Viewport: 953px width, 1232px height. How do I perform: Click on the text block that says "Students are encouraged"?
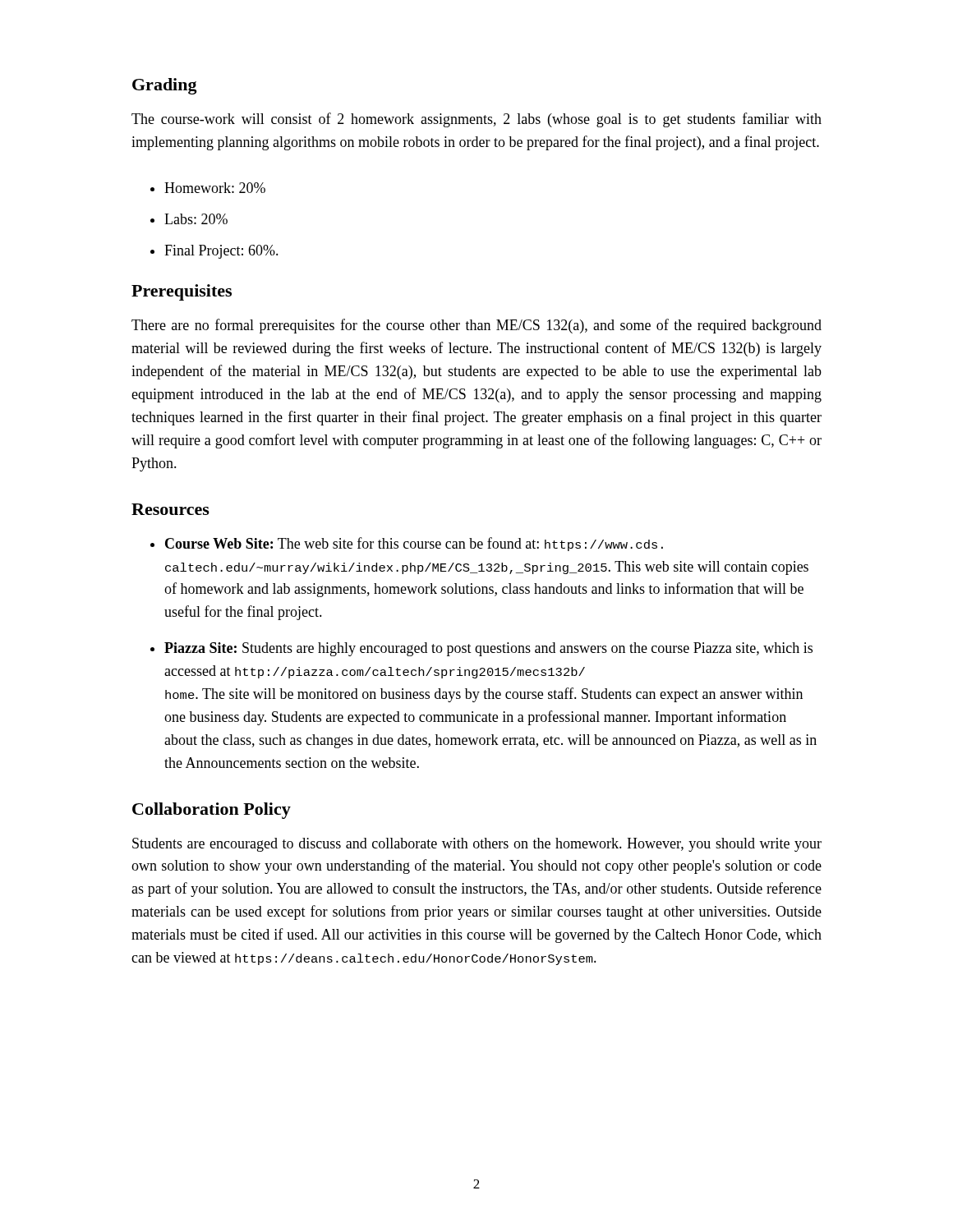[476, 901]
